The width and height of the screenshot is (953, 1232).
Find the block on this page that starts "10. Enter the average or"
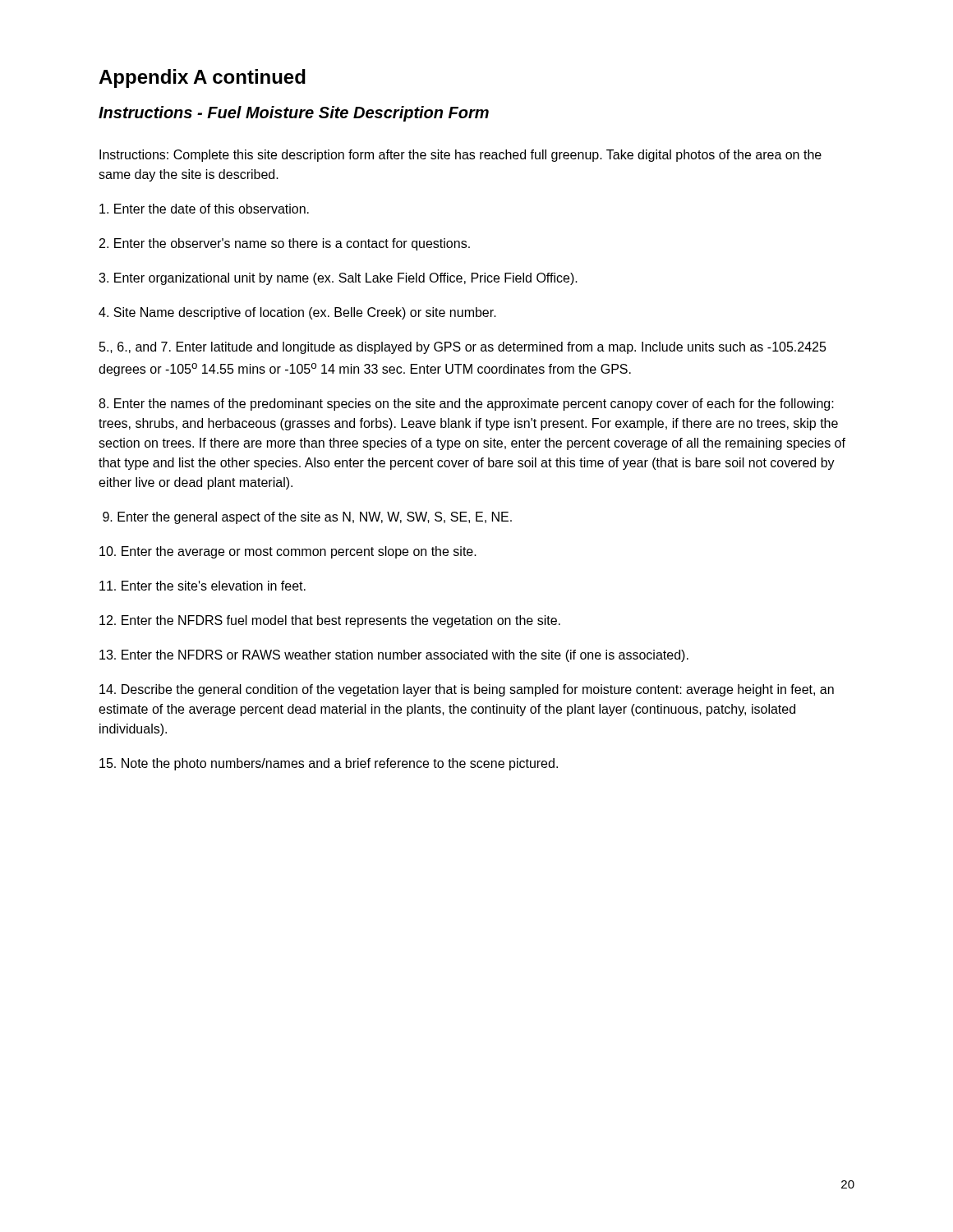(288, 552)
